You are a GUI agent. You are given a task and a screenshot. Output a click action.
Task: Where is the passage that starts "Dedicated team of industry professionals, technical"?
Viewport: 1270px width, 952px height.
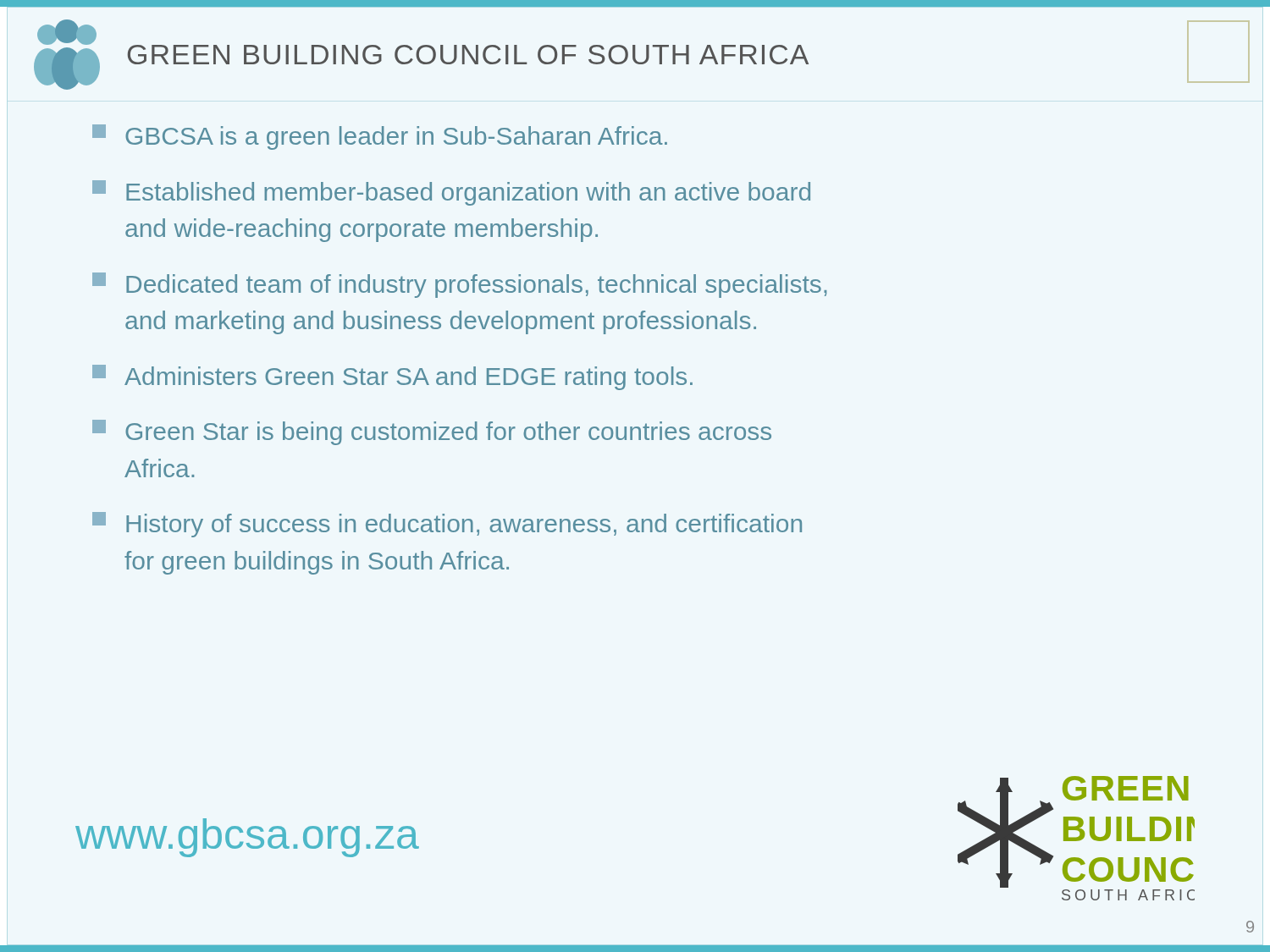pos(461,302)
